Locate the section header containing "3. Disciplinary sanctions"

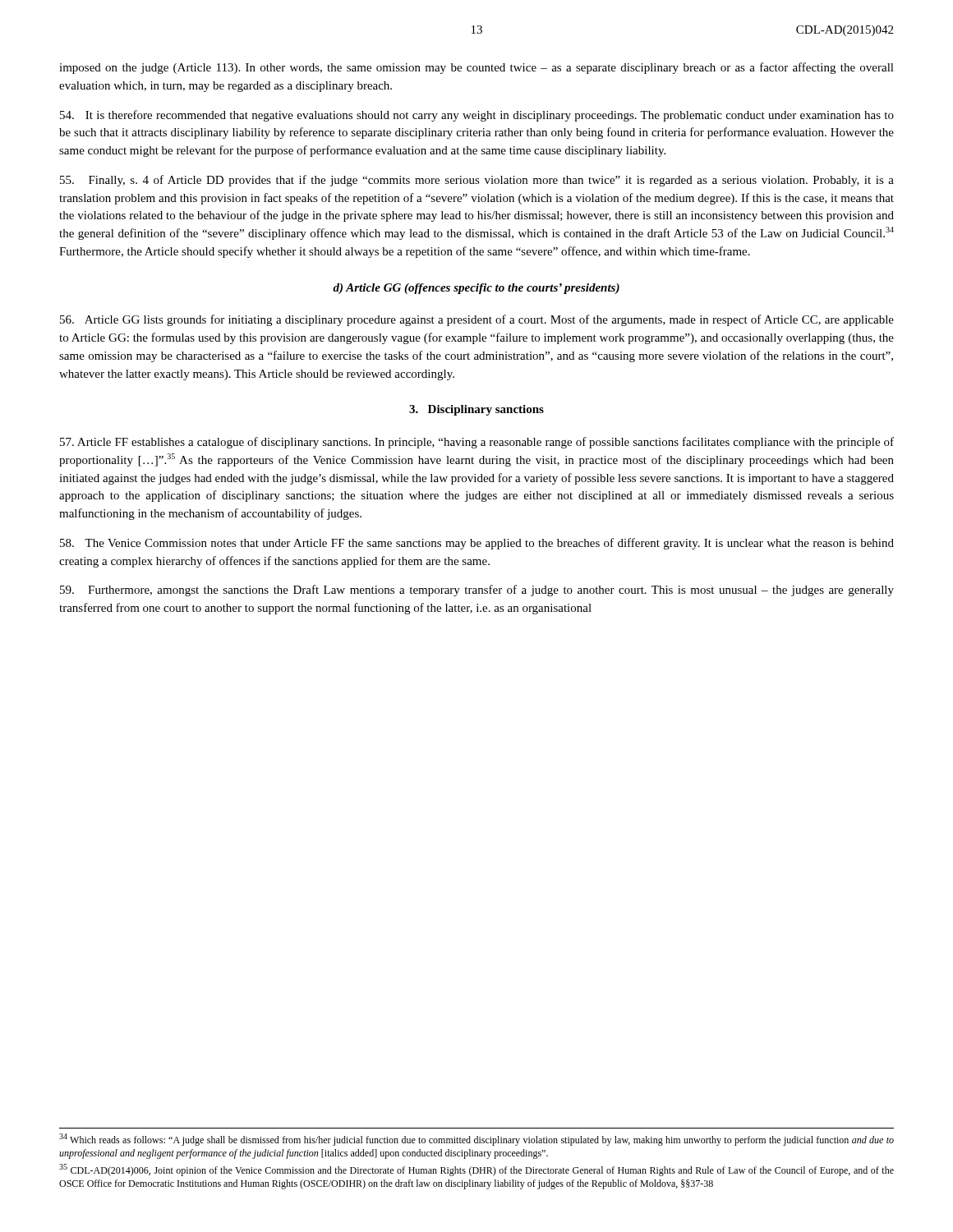[476, 409]
